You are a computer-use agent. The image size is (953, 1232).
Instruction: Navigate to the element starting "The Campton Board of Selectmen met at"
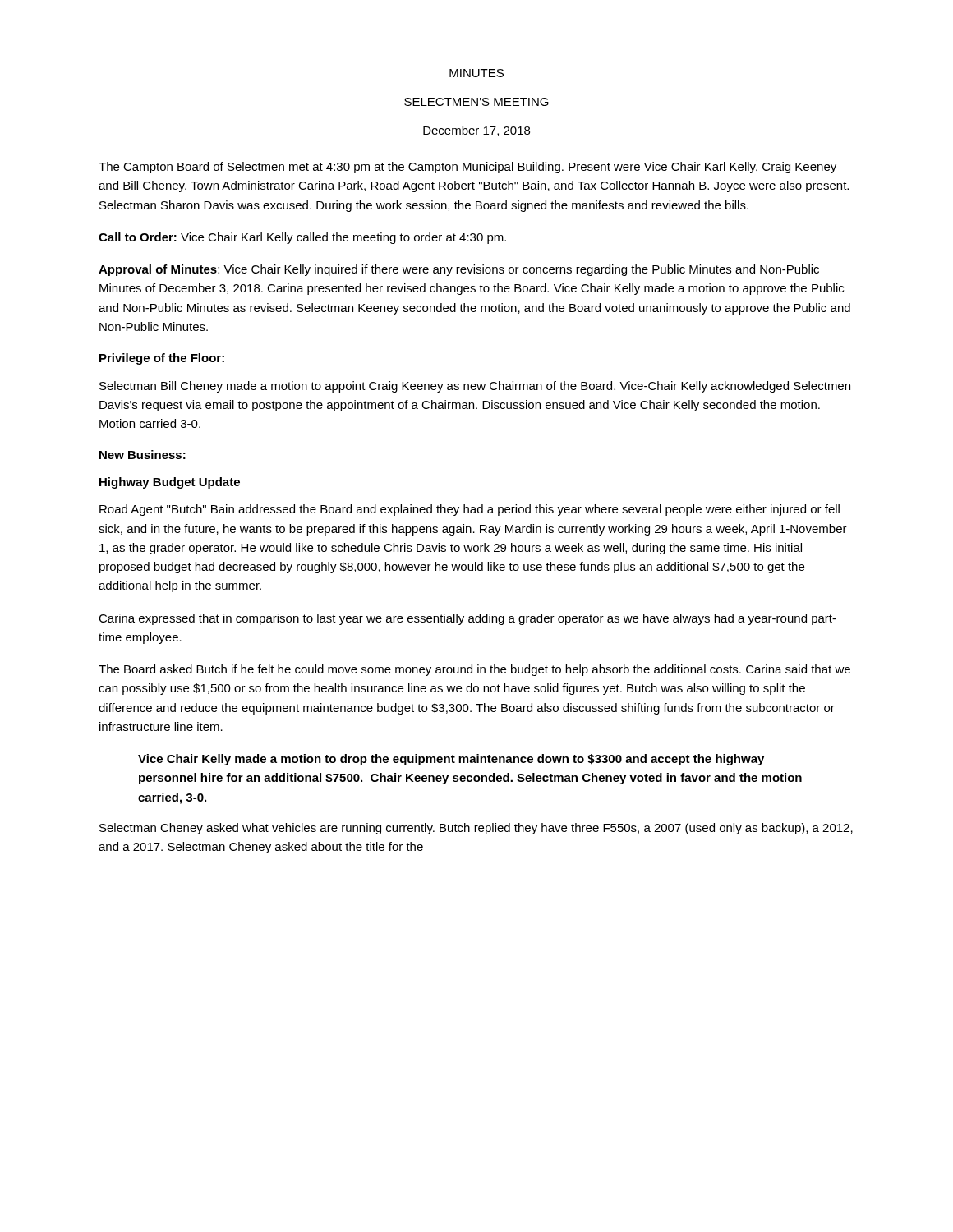tap(474, 185)
